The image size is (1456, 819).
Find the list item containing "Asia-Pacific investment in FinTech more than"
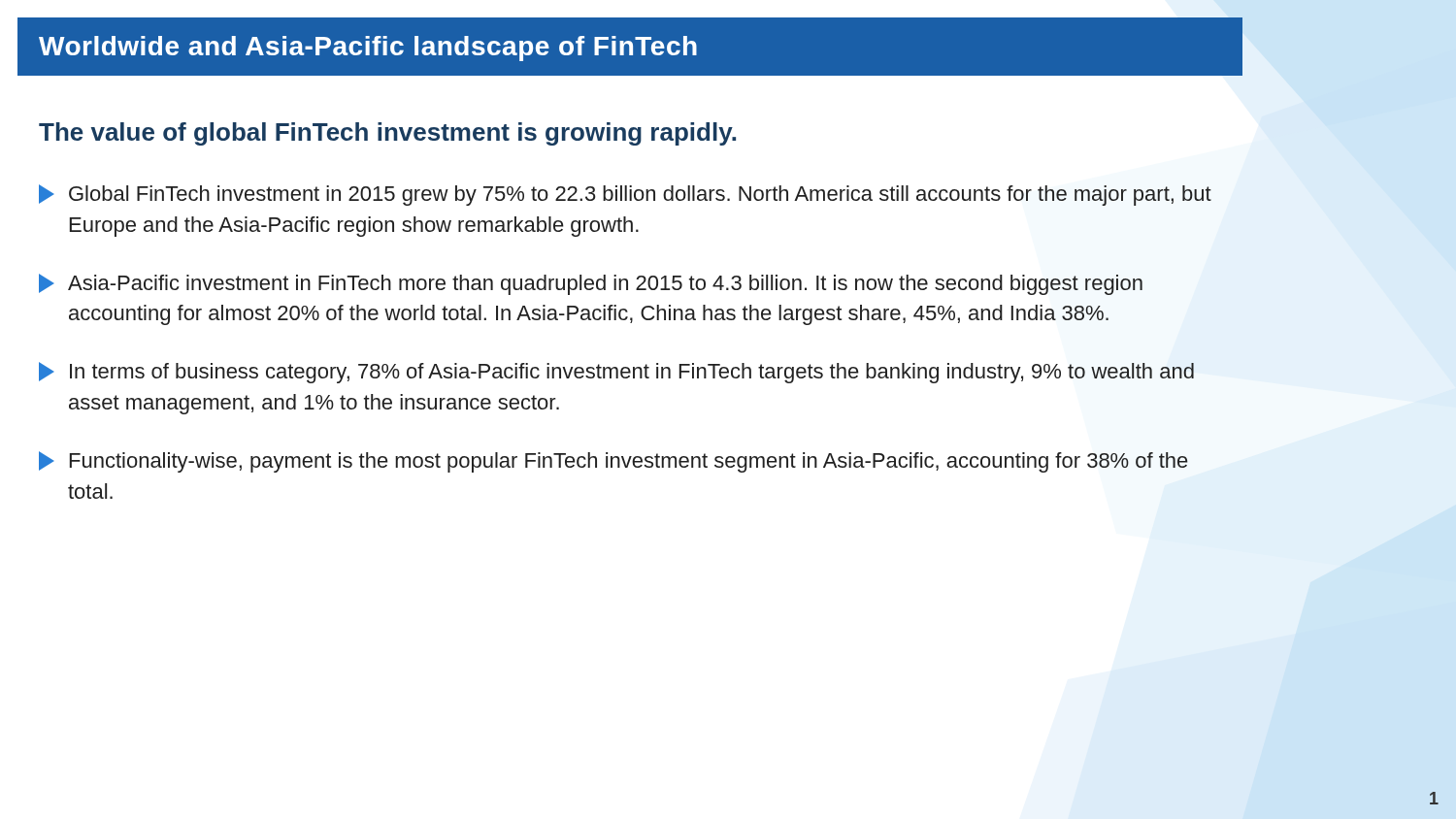631,298
